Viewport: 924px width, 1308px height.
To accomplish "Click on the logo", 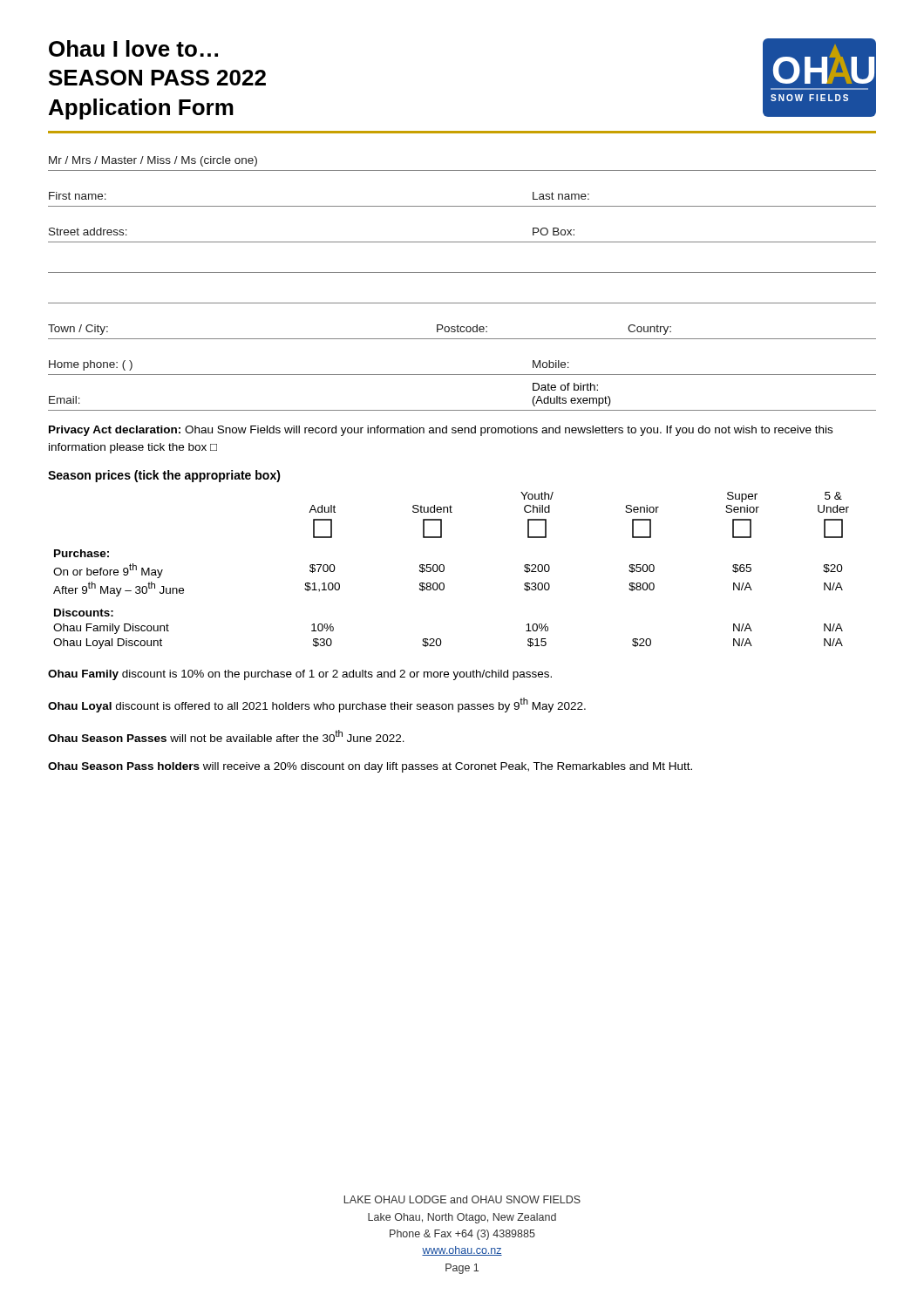I will [x=819, y=79].
